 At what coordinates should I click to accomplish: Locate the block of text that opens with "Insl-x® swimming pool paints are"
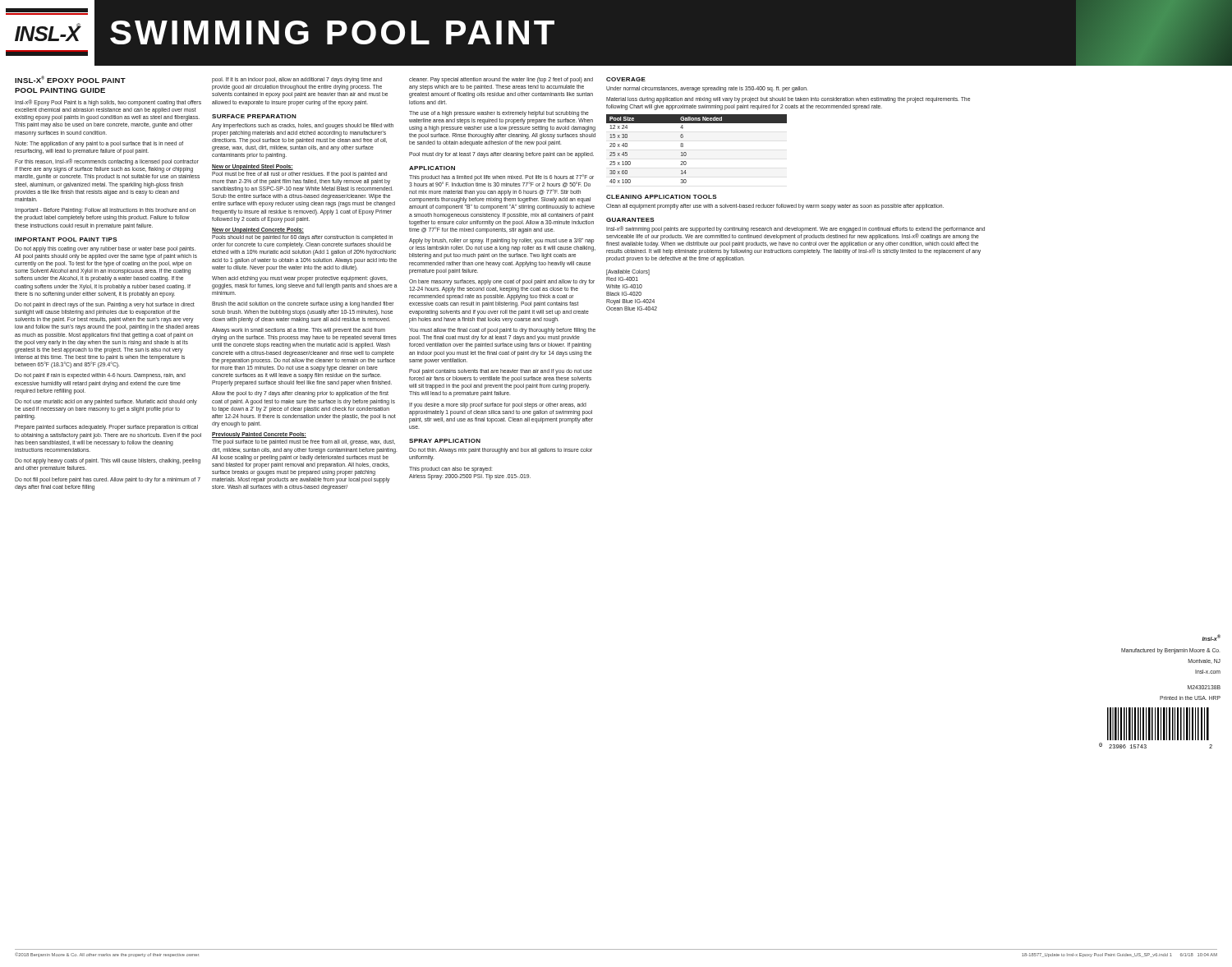[x=798, y=244]
